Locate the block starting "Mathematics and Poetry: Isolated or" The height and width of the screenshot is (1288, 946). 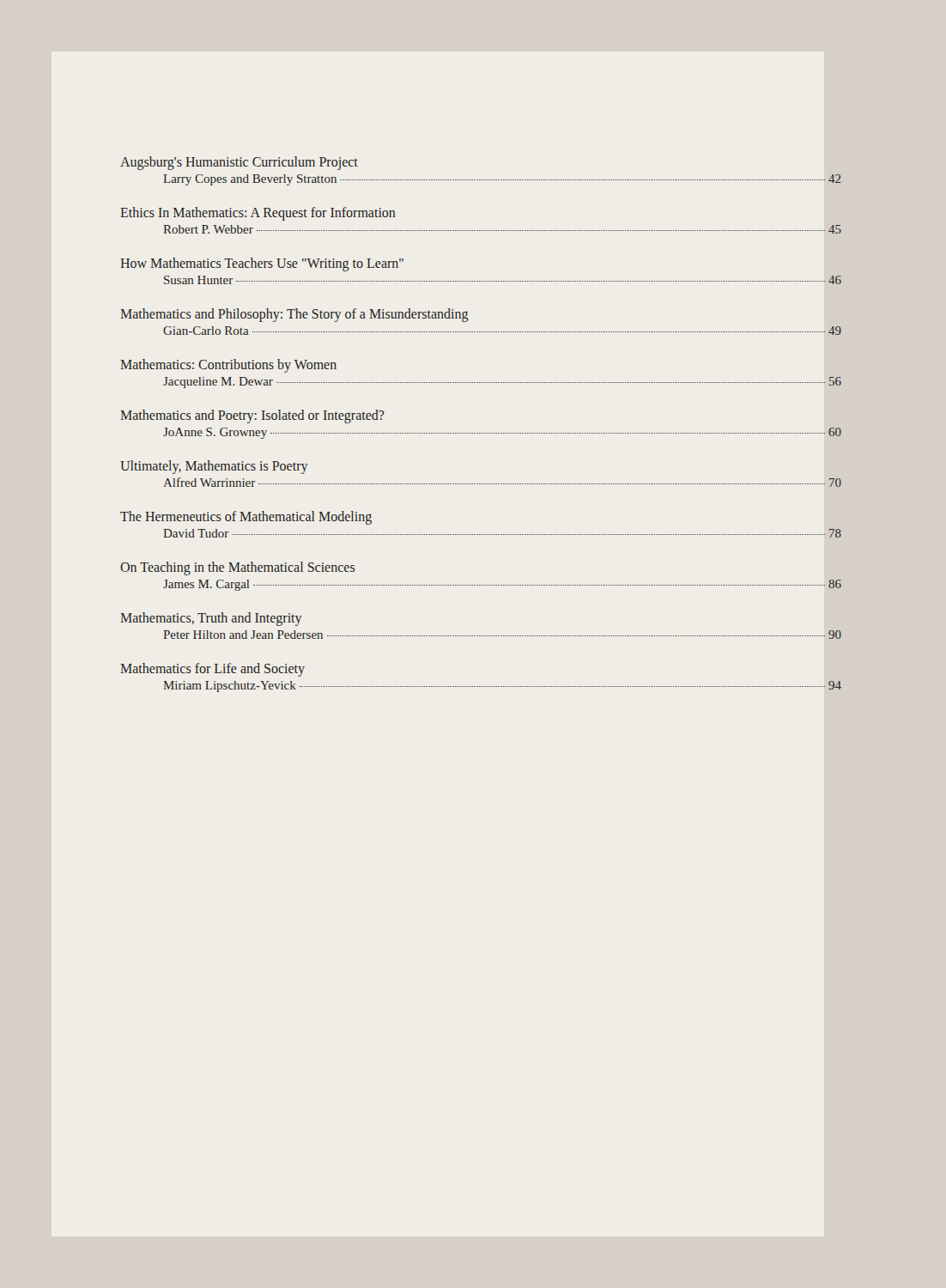coord(459,424)
